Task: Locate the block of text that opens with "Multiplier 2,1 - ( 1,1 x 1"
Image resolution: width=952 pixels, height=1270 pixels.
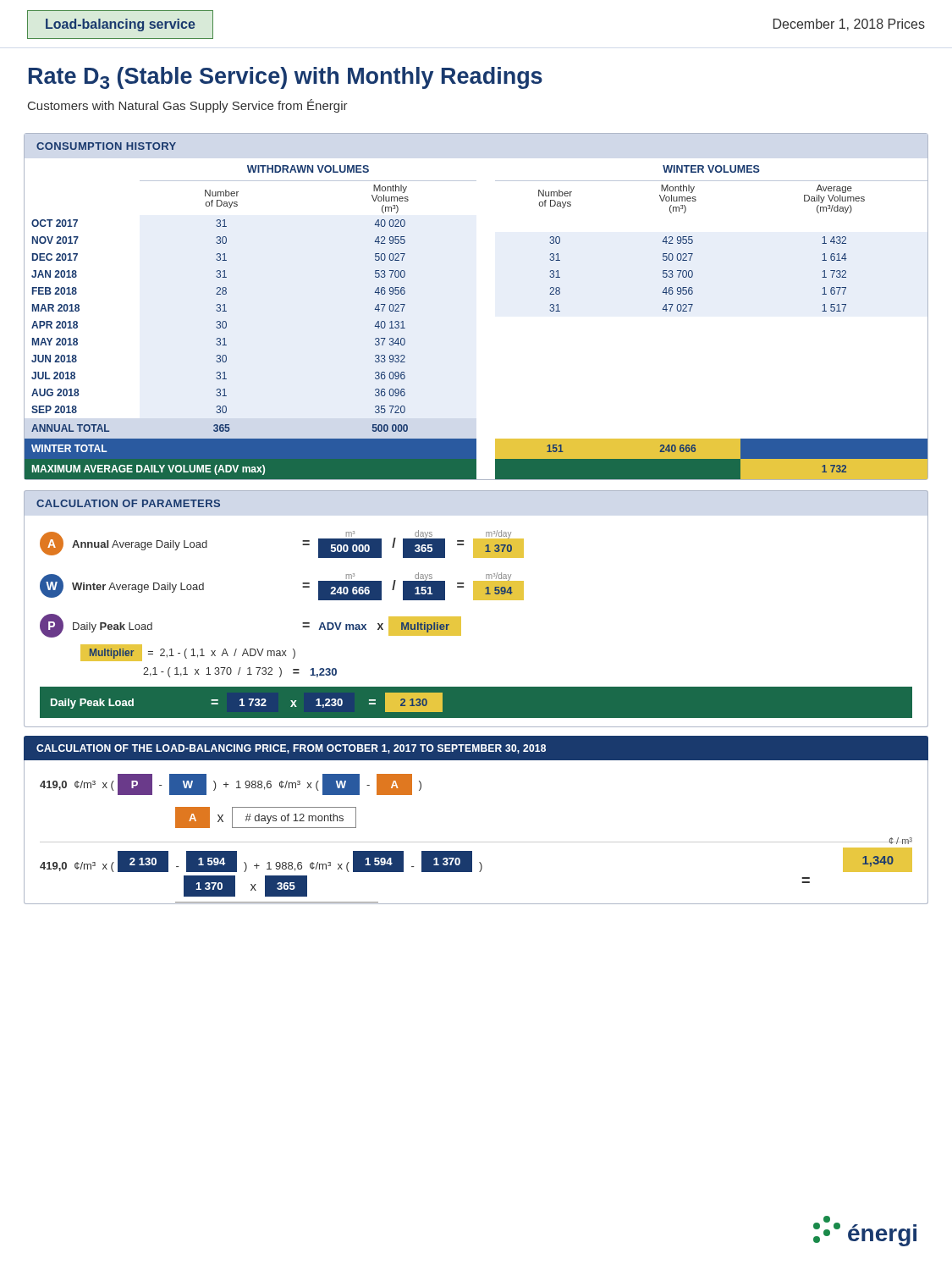Action: (209, 672)
